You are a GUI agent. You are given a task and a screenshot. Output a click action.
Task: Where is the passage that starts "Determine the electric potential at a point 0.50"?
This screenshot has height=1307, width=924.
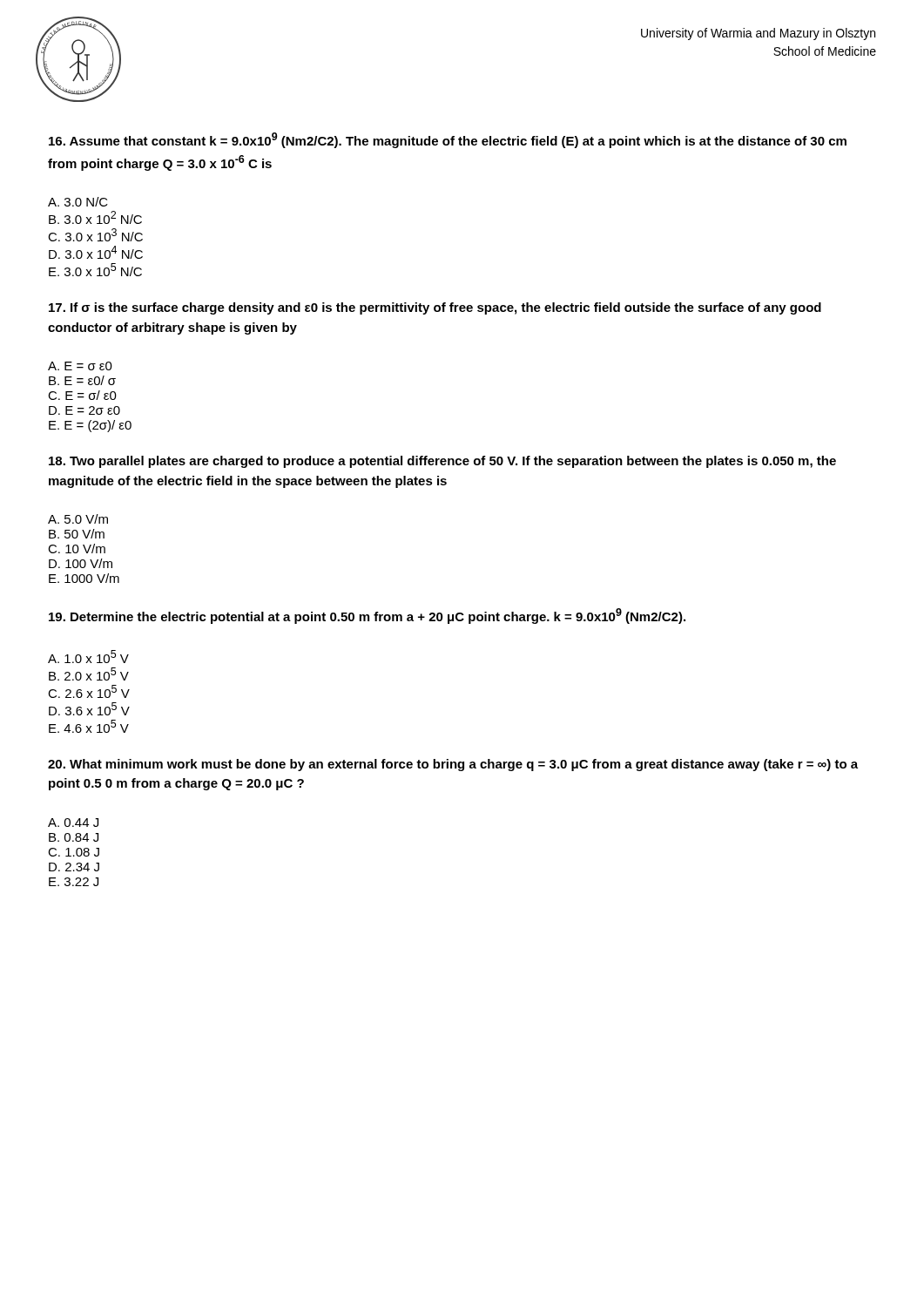462,616
